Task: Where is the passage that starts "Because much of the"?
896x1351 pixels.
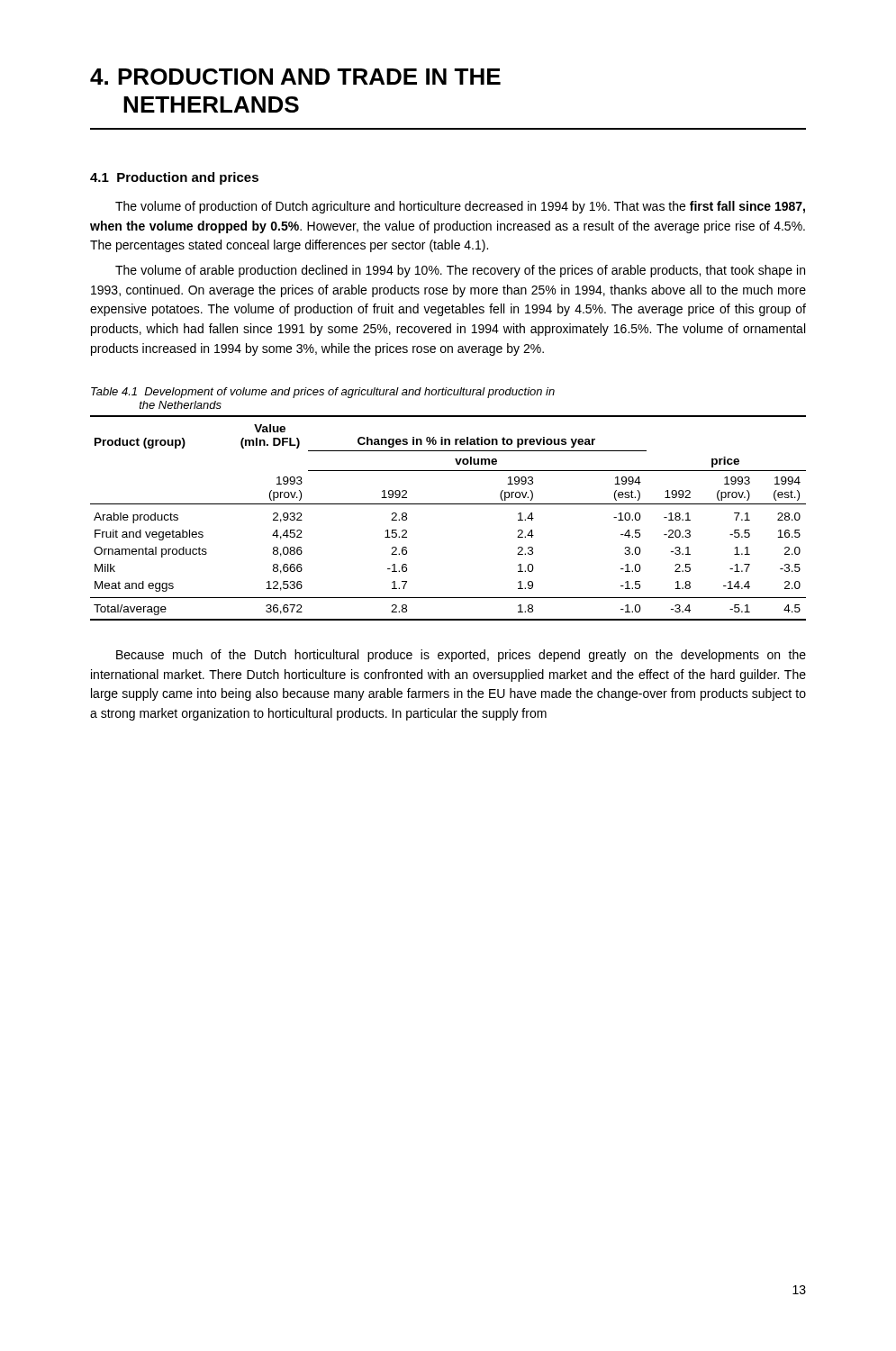Action: point(448,684)
